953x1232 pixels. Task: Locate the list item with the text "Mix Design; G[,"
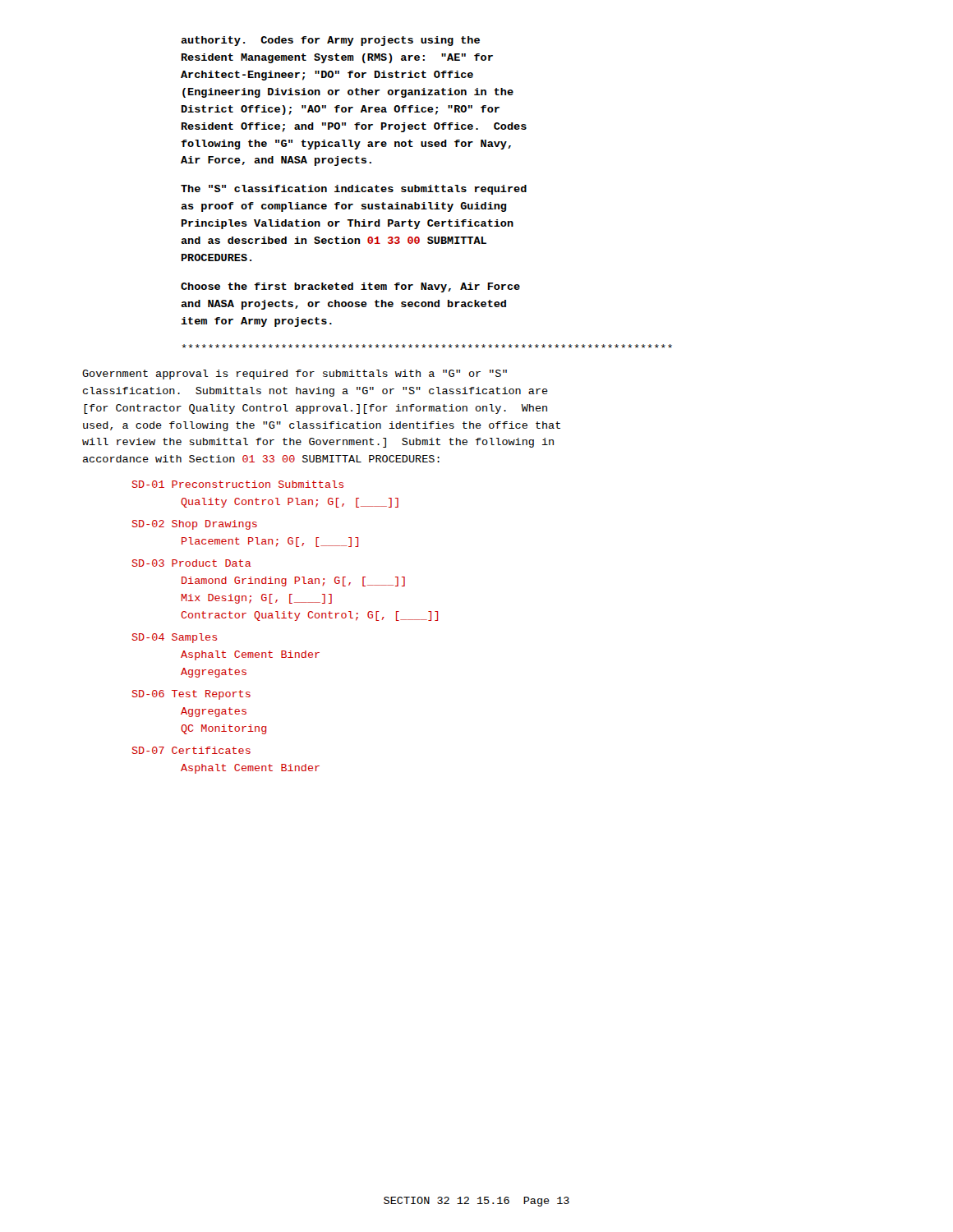pyautogui.click(x=257, y=599)
